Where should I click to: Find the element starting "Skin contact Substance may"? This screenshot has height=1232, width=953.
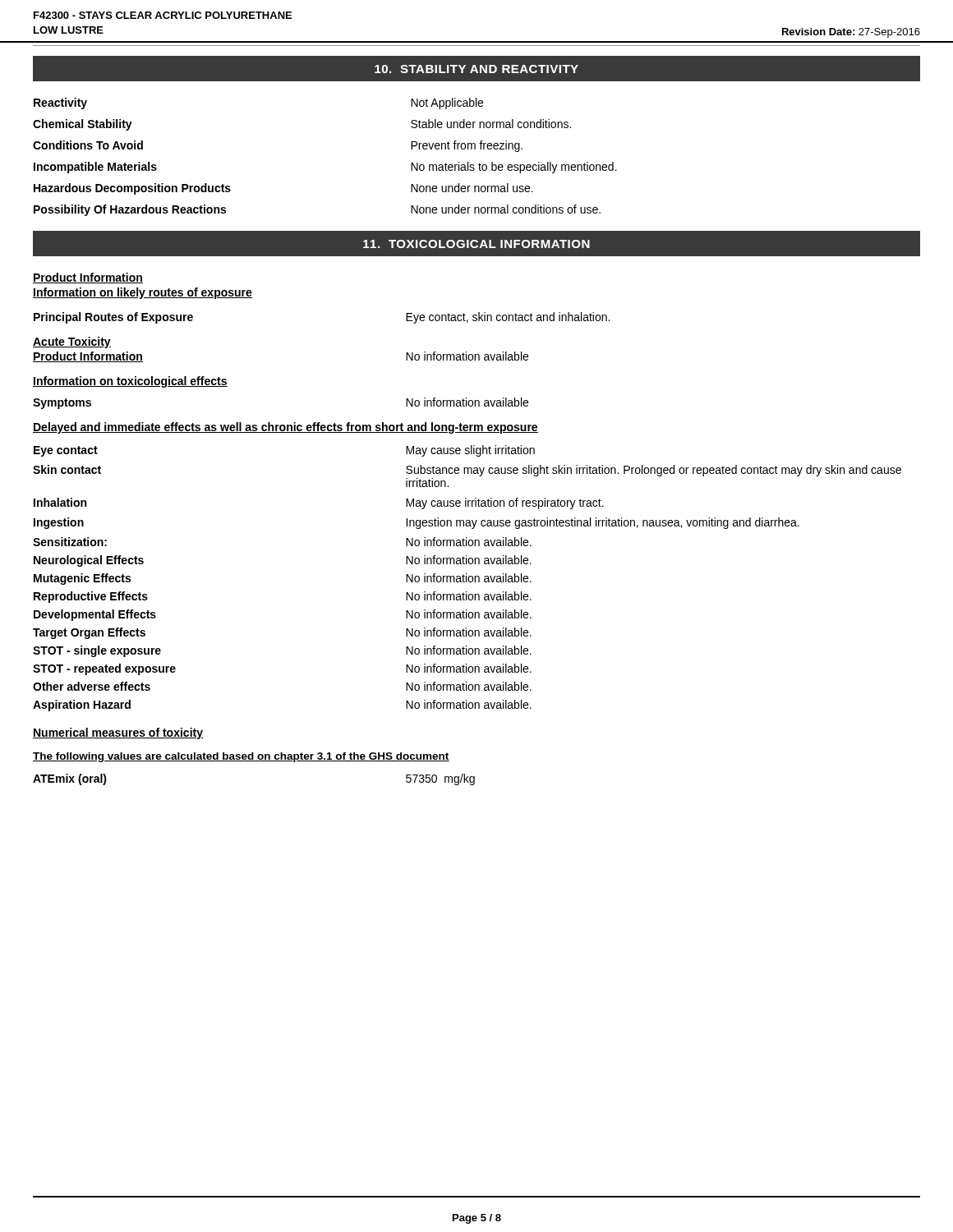[x=476, y=476]
